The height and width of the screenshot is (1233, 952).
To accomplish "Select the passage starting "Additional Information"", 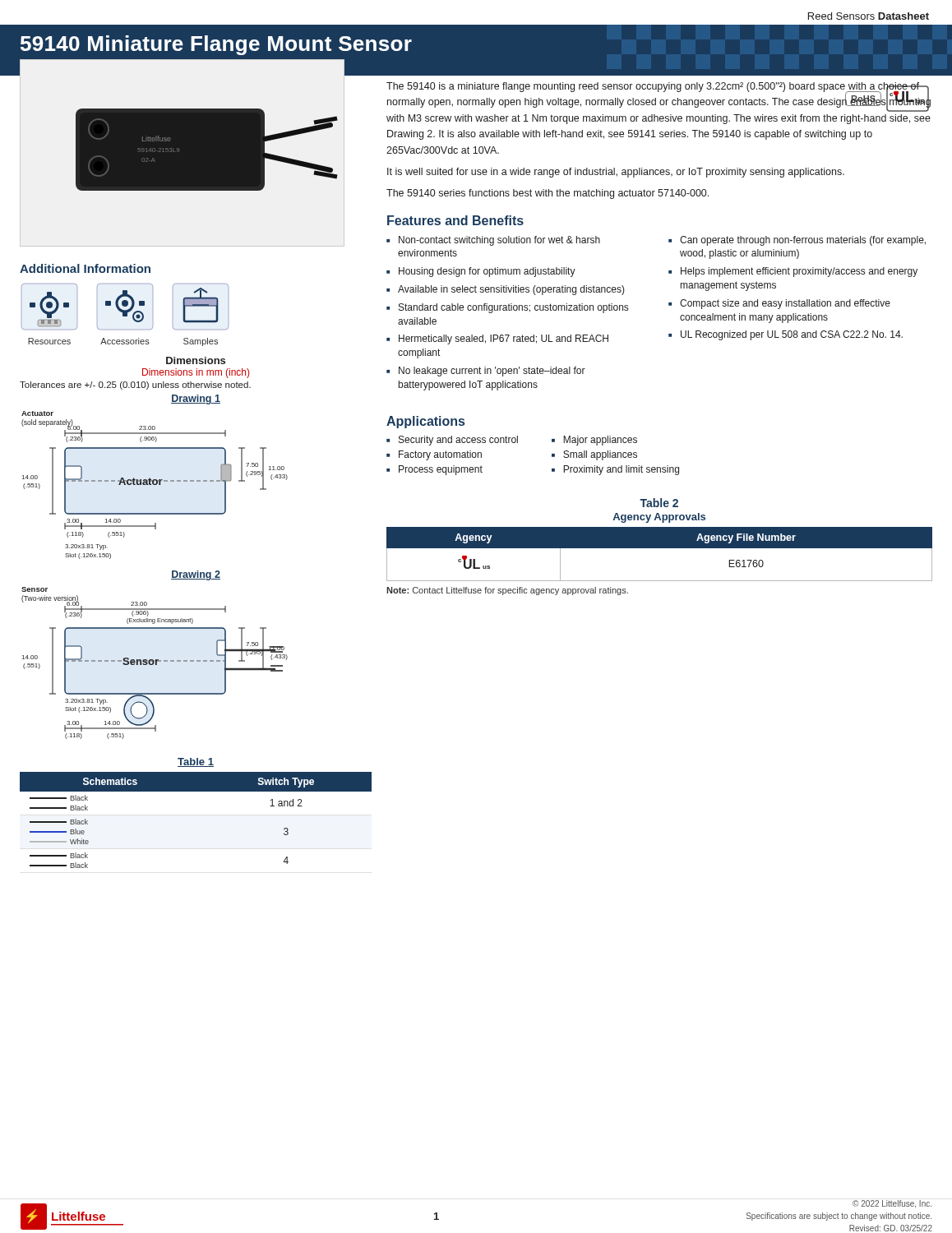I will [x=85, y=268].
